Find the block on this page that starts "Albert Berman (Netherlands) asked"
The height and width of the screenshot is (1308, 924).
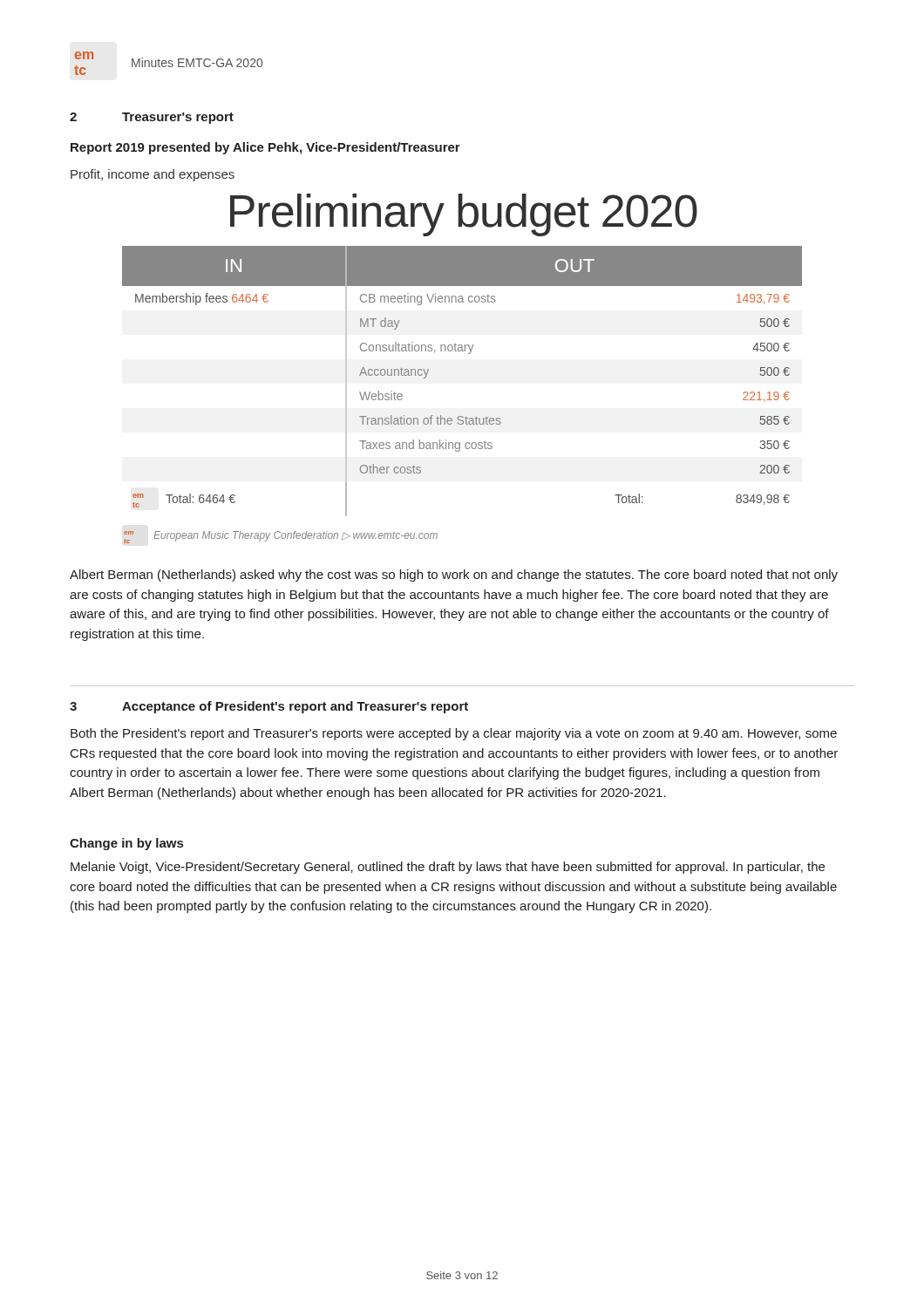[x=454, y=604]
